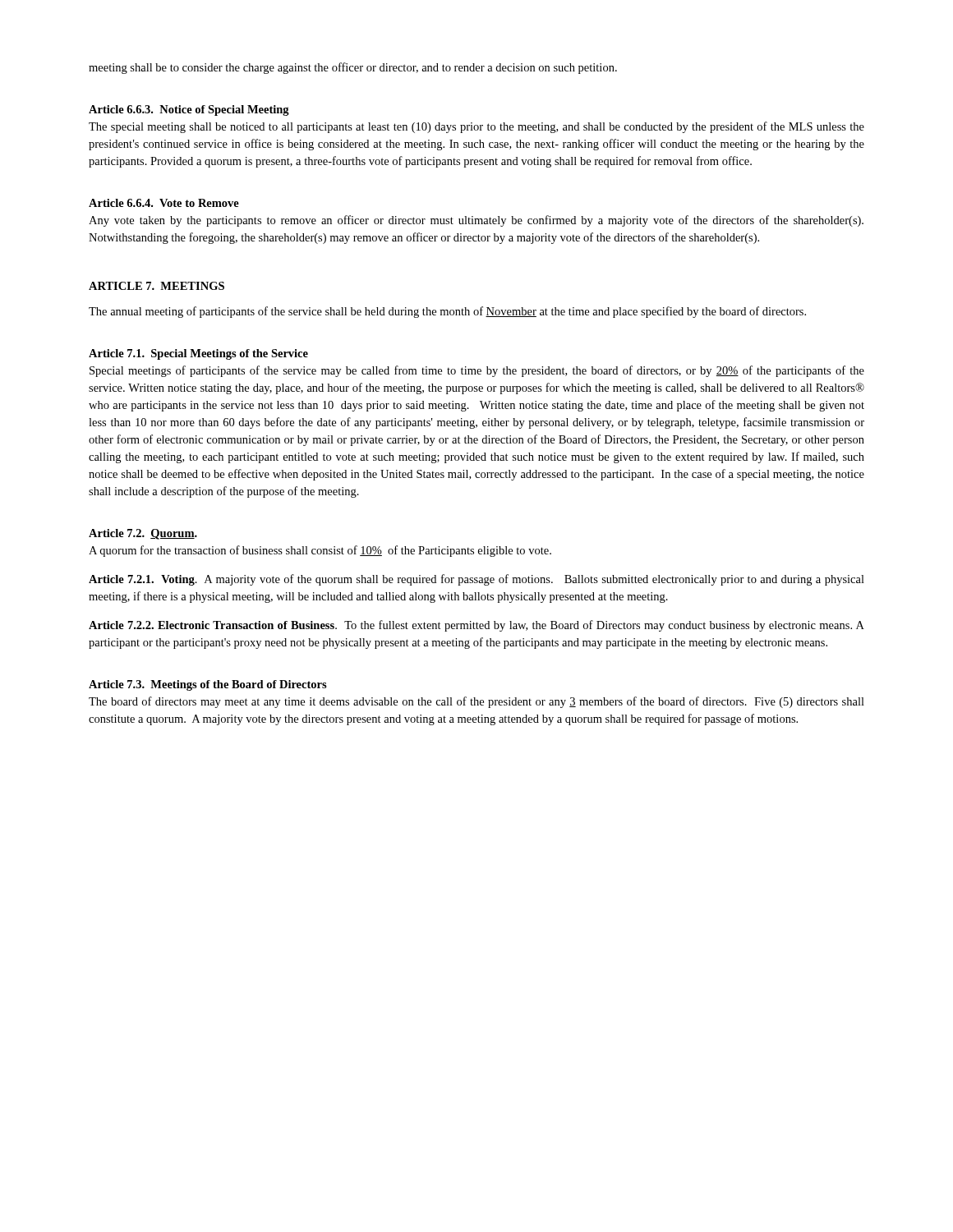This screenshot has height=1232, width=953.
Task: Navigate to the element starting "The special meeting shall be noticed to all"
Action: (476, 144)
